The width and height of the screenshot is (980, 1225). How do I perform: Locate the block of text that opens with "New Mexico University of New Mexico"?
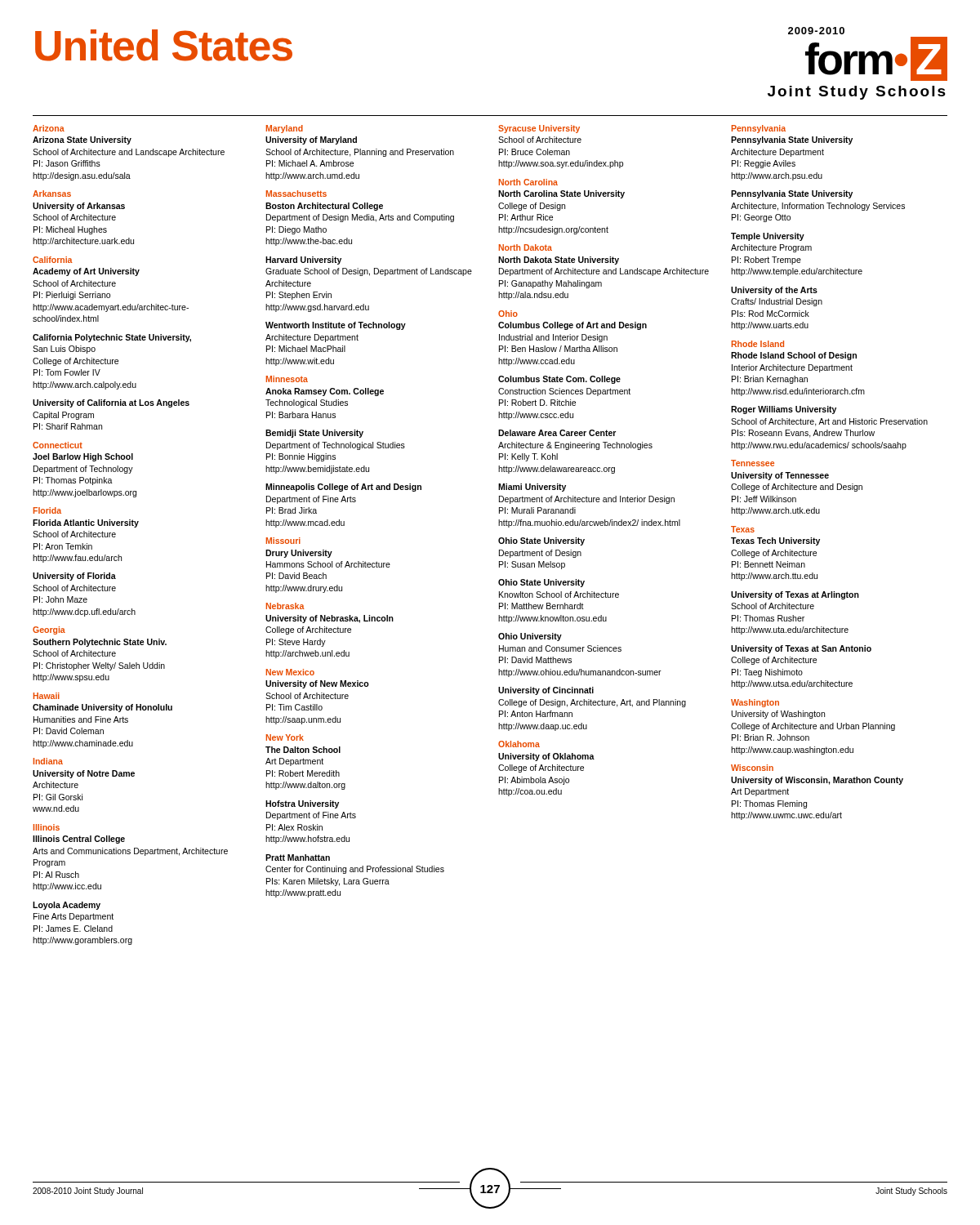374,696
